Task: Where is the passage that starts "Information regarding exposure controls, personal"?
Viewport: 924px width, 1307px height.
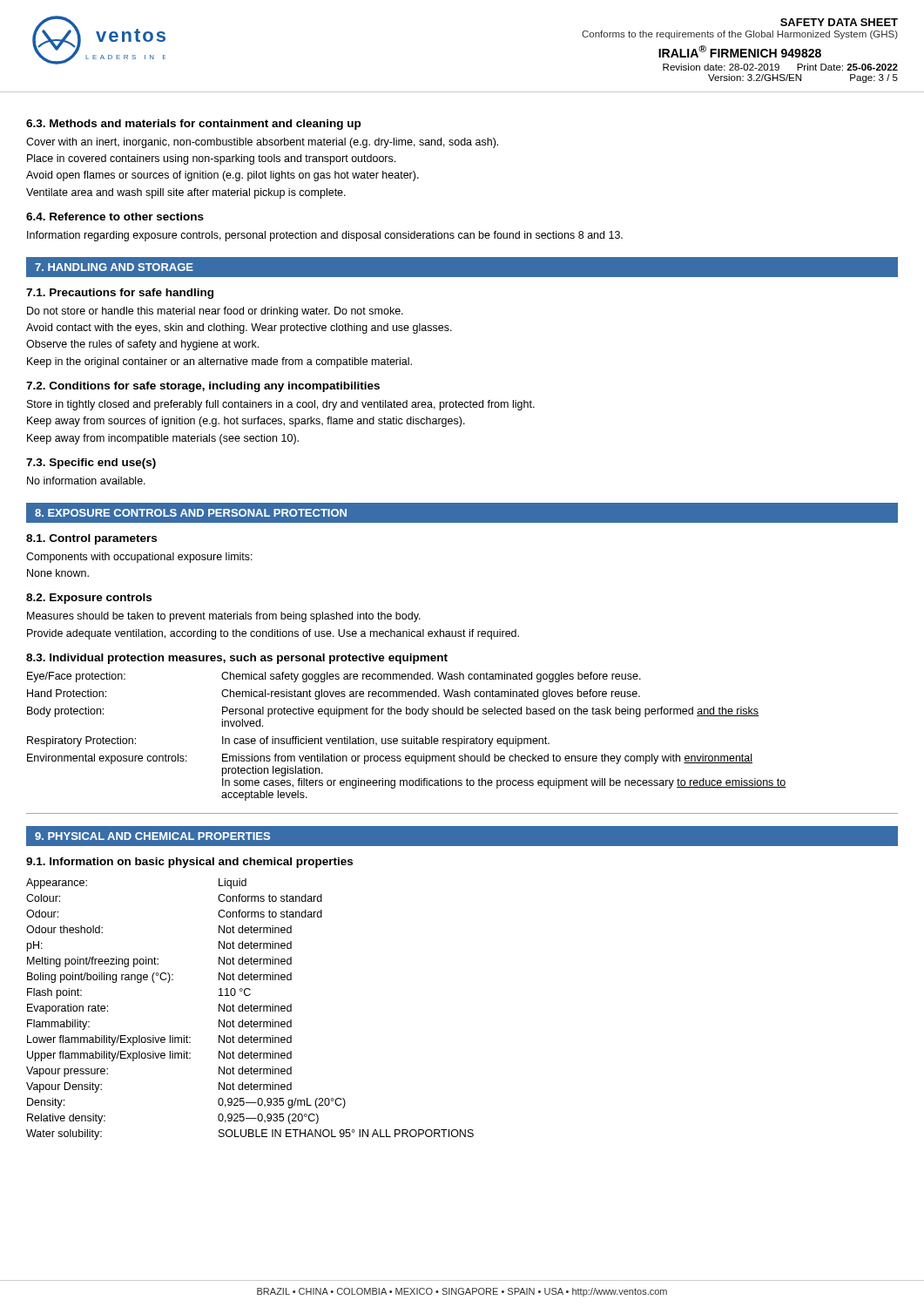Action: (x=325, y=235)
